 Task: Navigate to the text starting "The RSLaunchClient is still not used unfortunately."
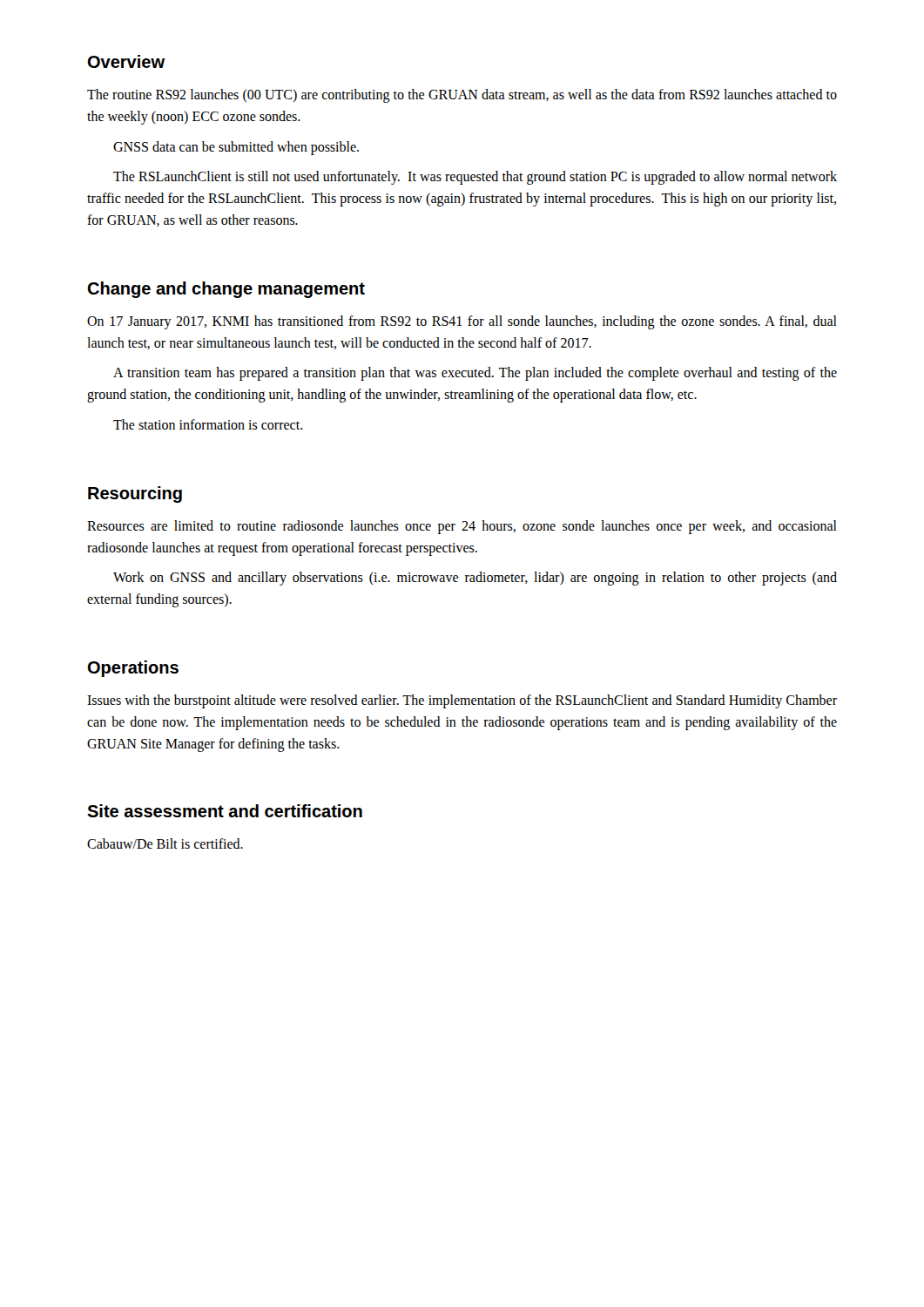462,198
